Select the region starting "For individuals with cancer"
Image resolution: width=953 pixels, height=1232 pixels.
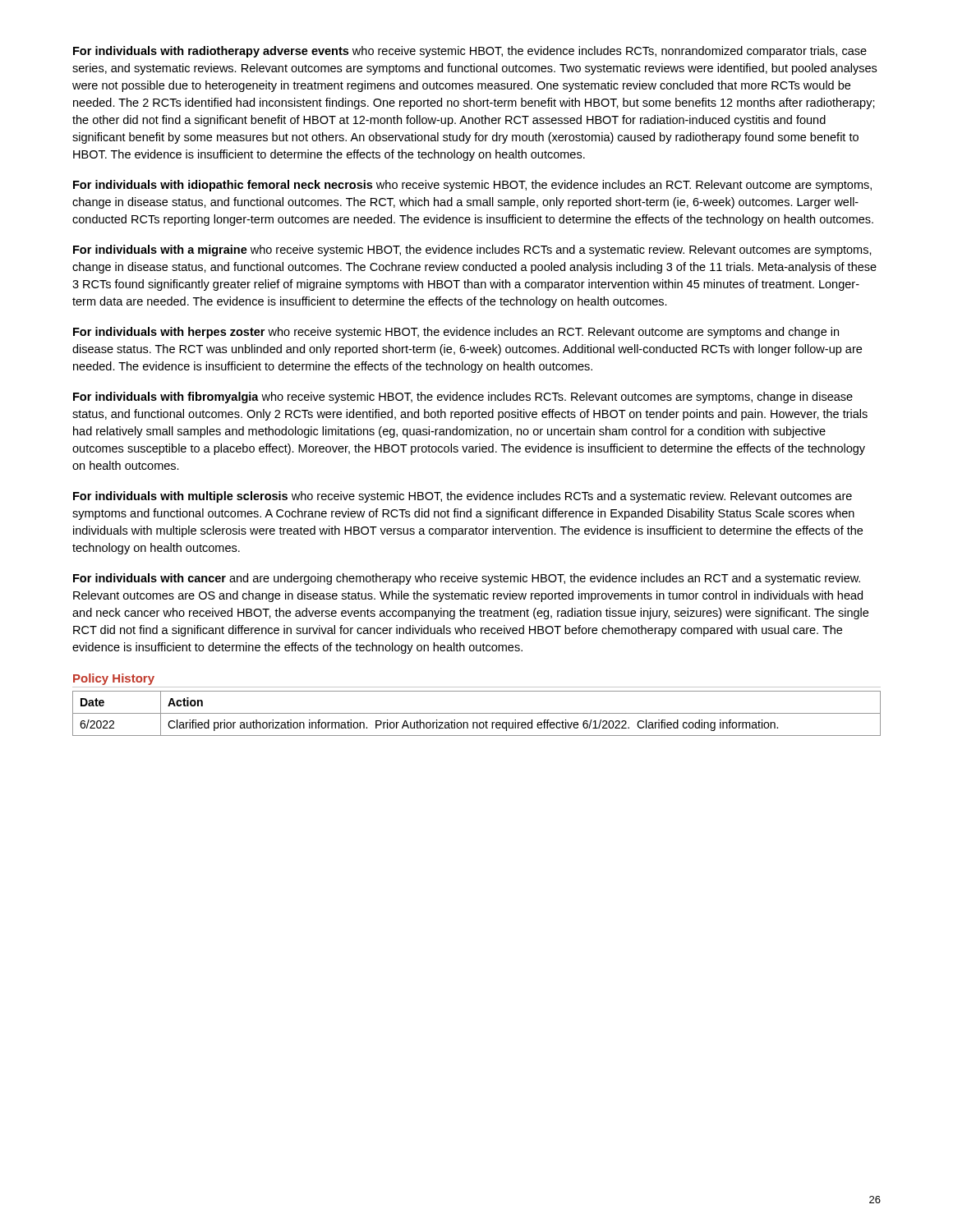[471, 613]
